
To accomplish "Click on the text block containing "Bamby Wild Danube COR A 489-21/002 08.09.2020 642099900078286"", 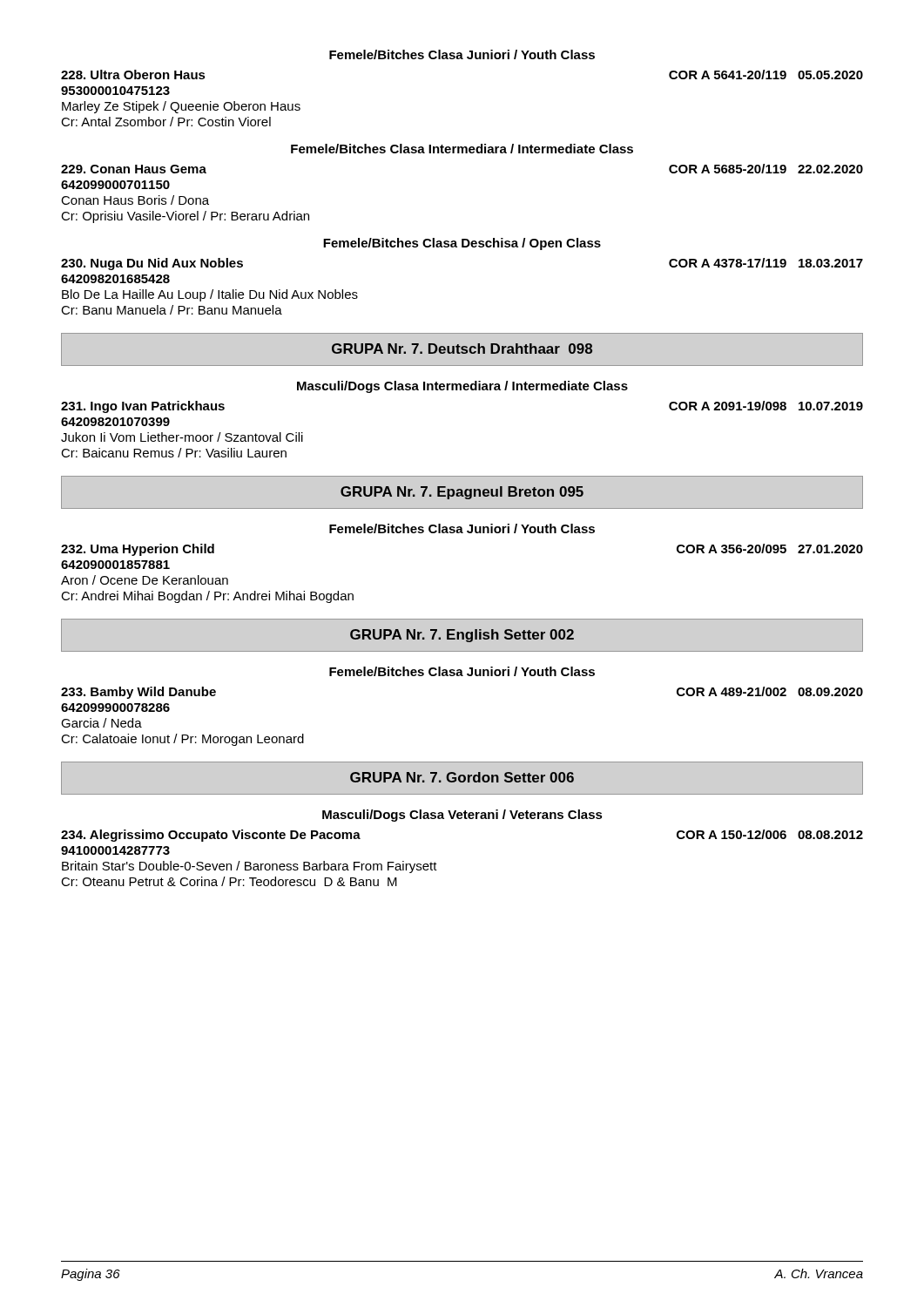I will (x=144, y=692).
